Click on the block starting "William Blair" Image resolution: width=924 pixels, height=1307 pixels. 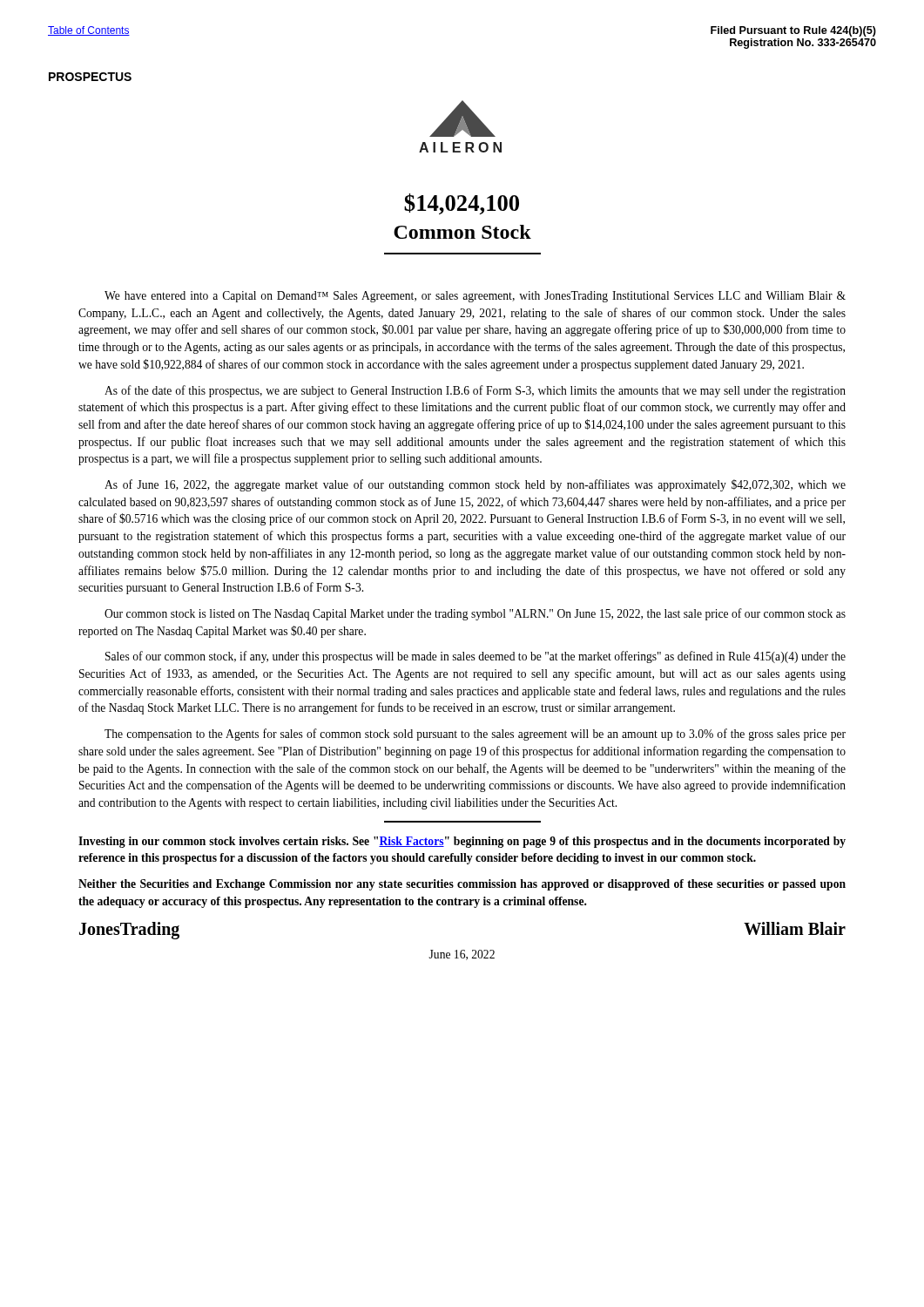tap(795, 928)
